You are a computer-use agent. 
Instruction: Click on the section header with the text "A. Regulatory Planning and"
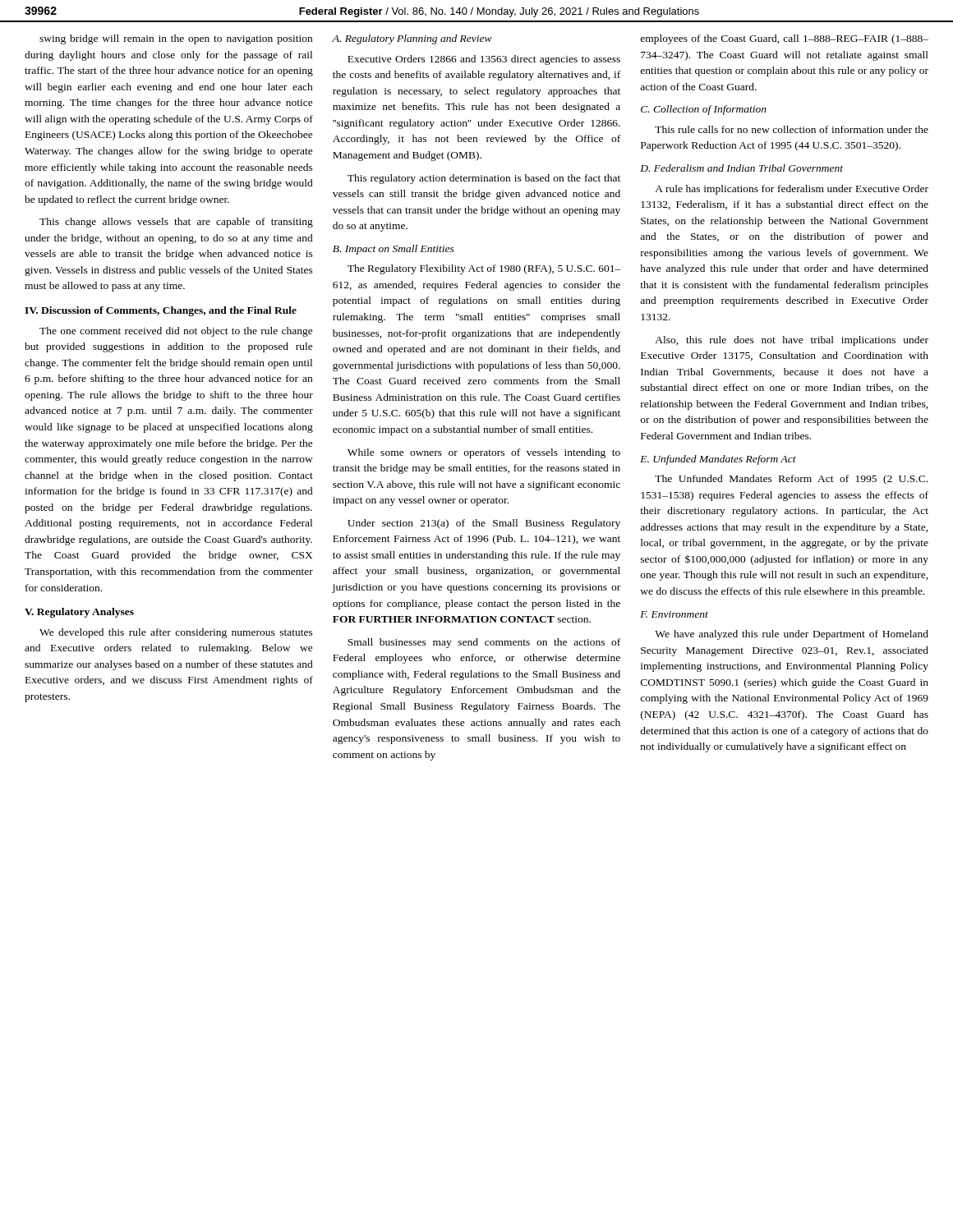[412, 38]
